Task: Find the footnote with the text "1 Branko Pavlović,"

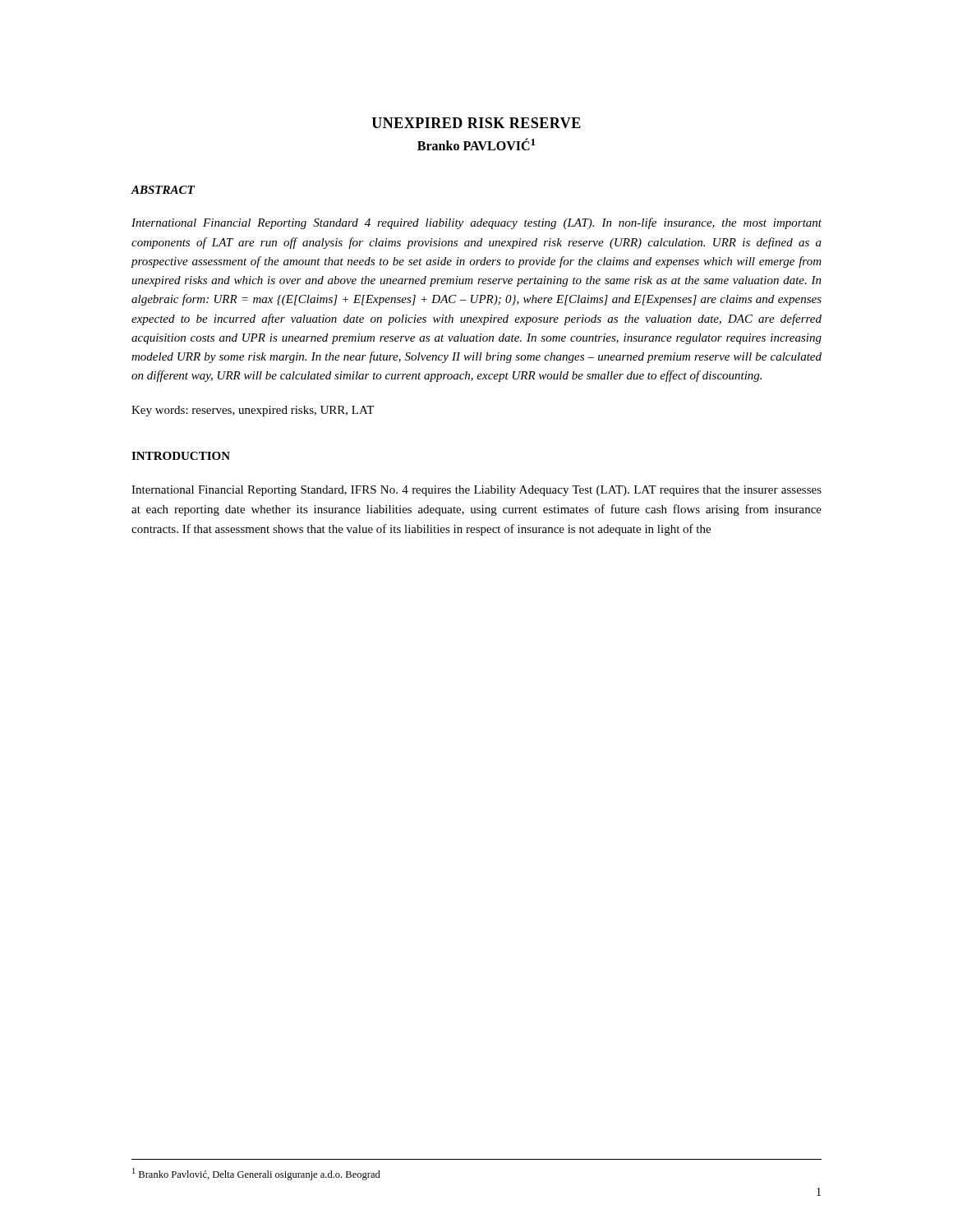Action: click(256, 1173)
